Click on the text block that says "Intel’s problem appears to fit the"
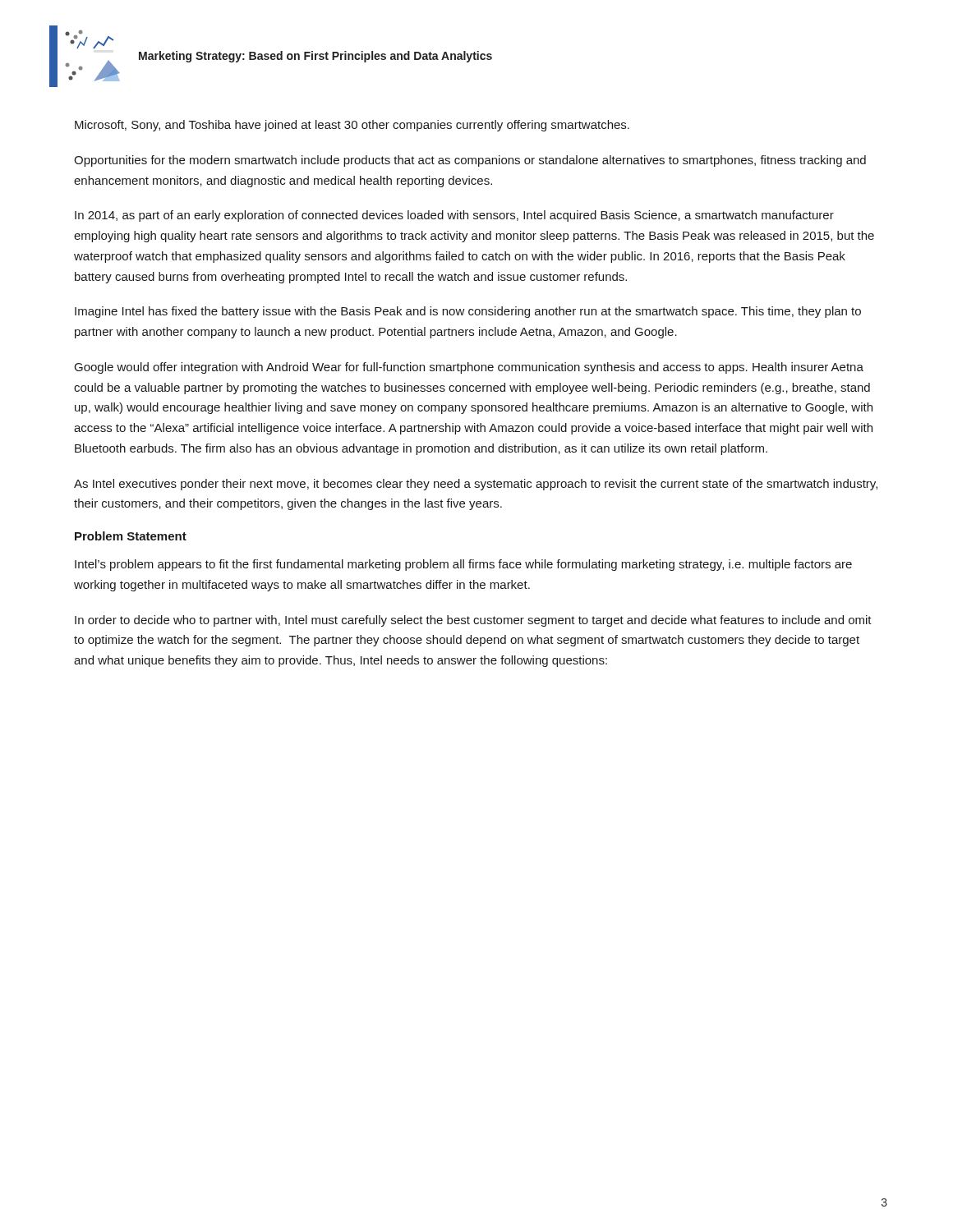This screenshot has height=1232, width=953. coord(463,574)
